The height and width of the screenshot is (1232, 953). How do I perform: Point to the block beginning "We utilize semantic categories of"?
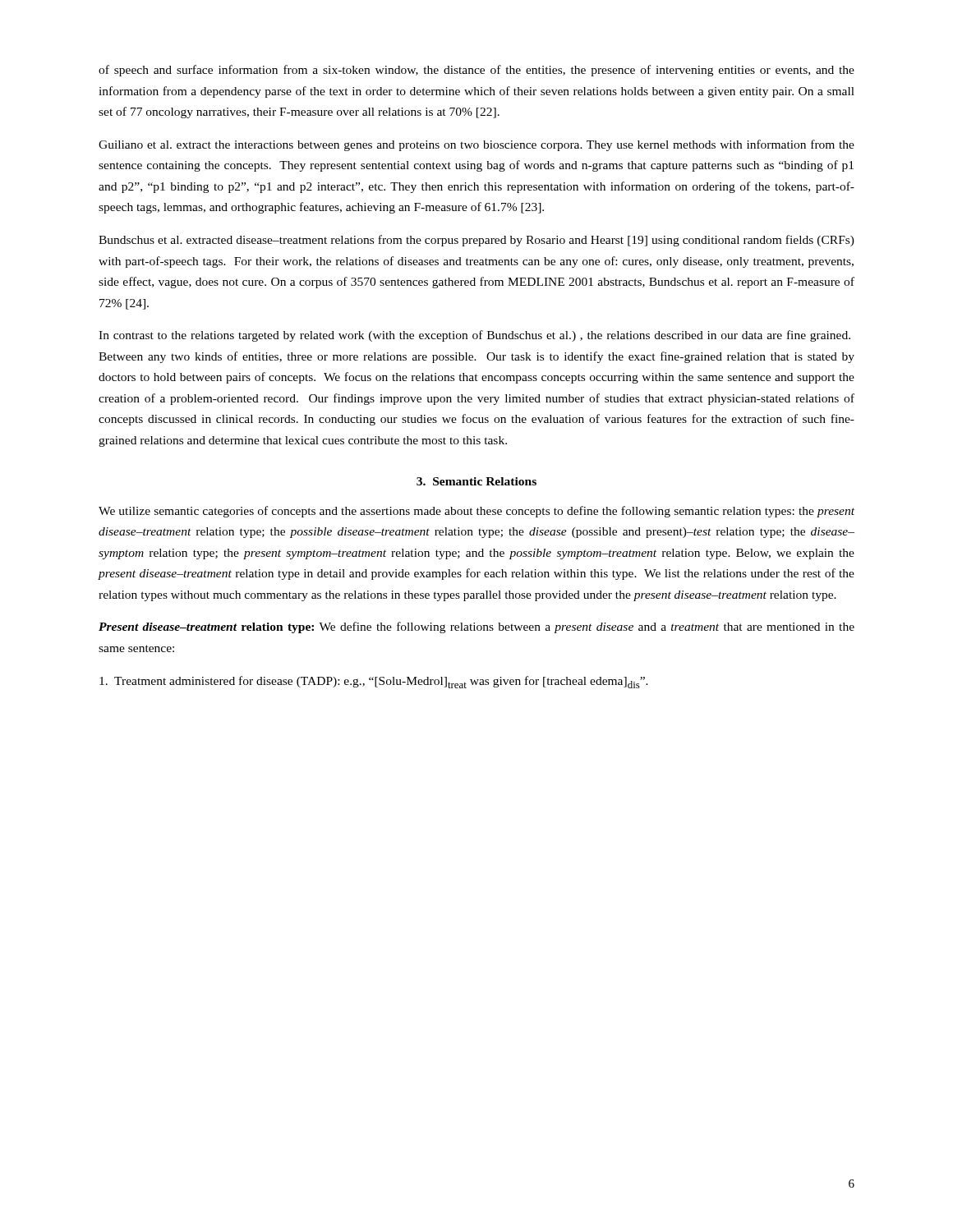tap(476, 552)
